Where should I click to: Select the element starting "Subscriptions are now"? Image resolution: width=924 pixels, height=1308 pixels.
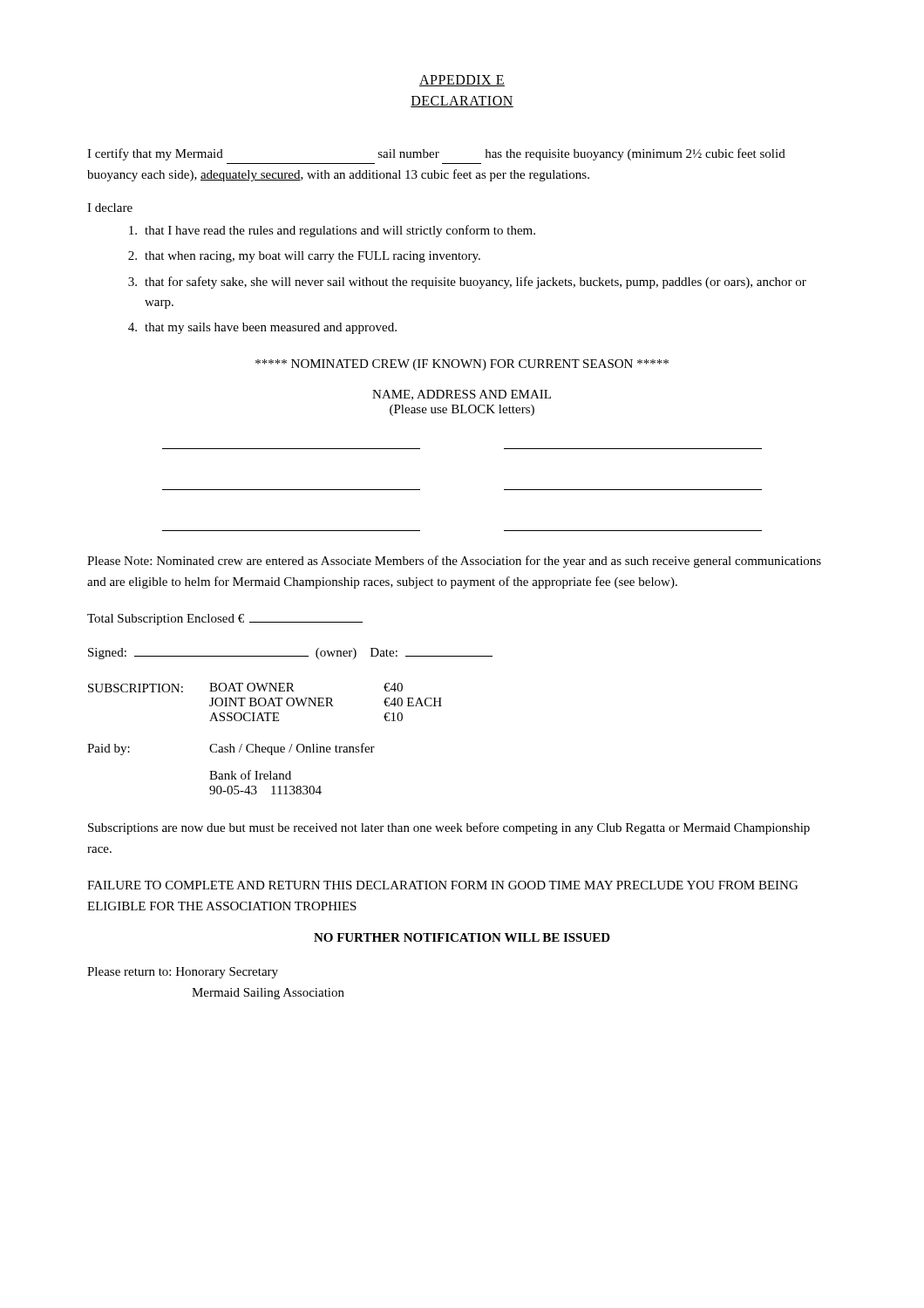pos(449,838)
